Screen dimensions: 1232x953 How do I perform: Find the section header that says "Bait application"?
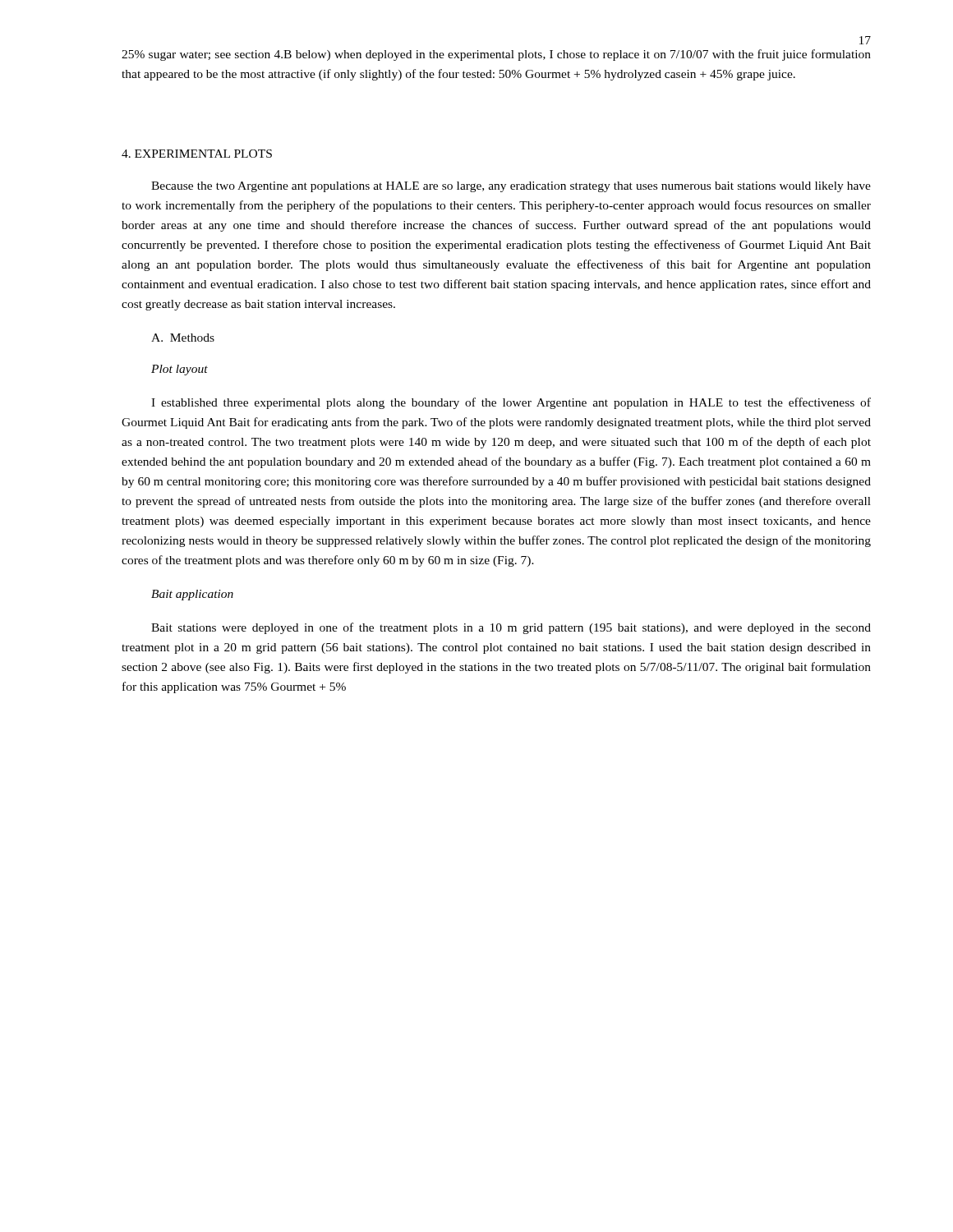192,594
